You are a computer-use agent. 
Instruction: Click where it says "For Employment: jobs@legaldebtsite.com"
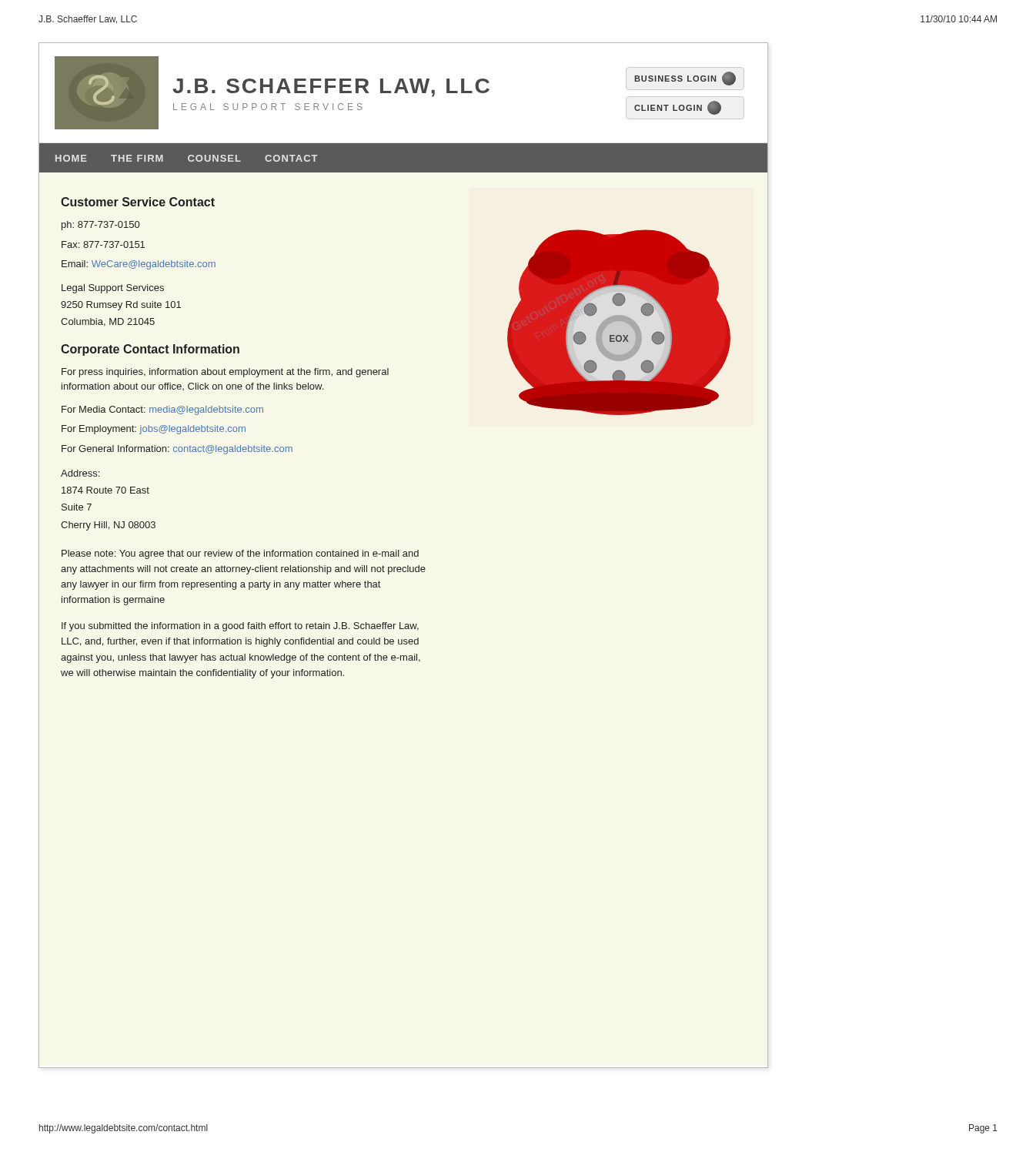coord(153,429)
